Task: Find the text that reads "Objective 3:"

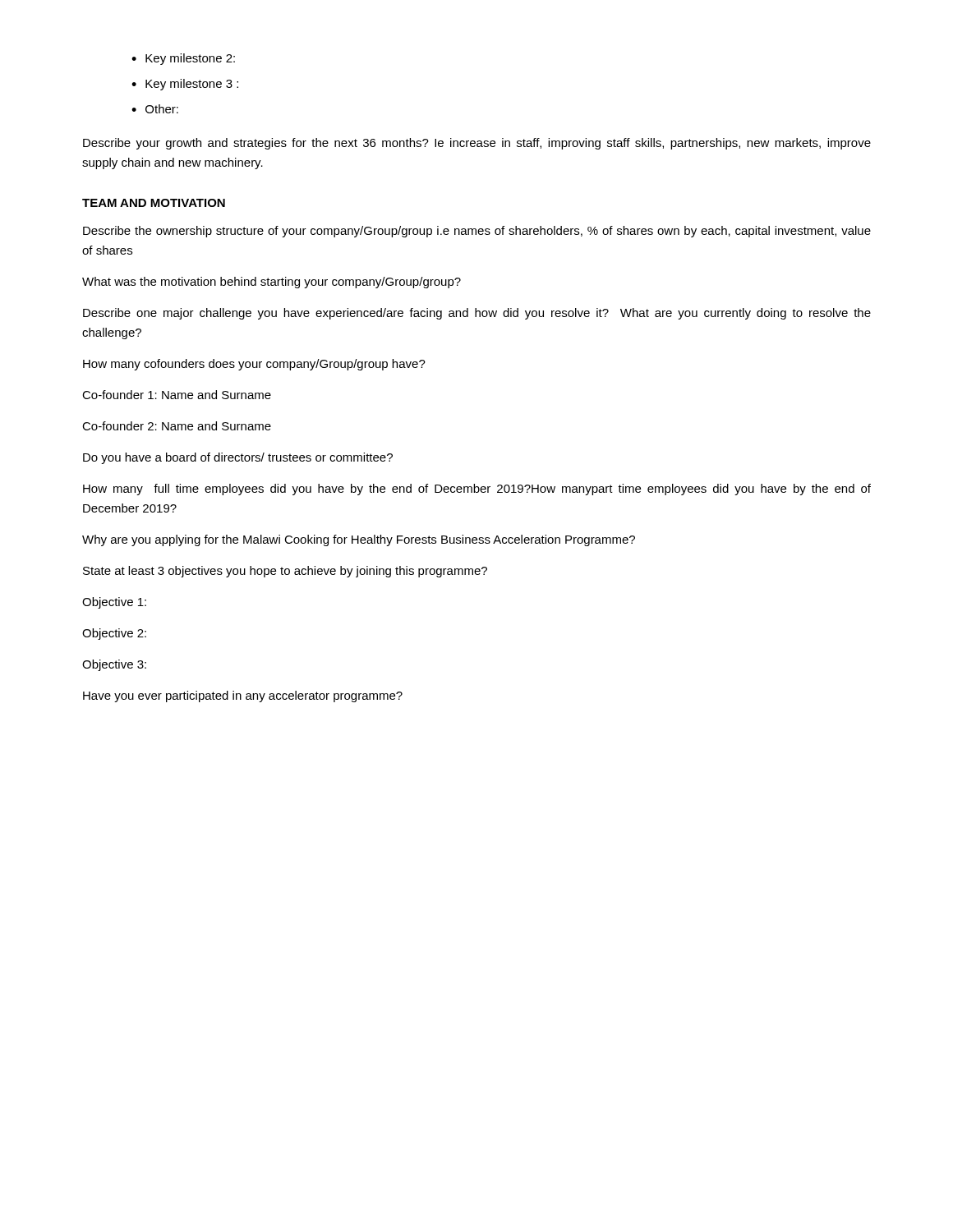Action: (115, 664)
